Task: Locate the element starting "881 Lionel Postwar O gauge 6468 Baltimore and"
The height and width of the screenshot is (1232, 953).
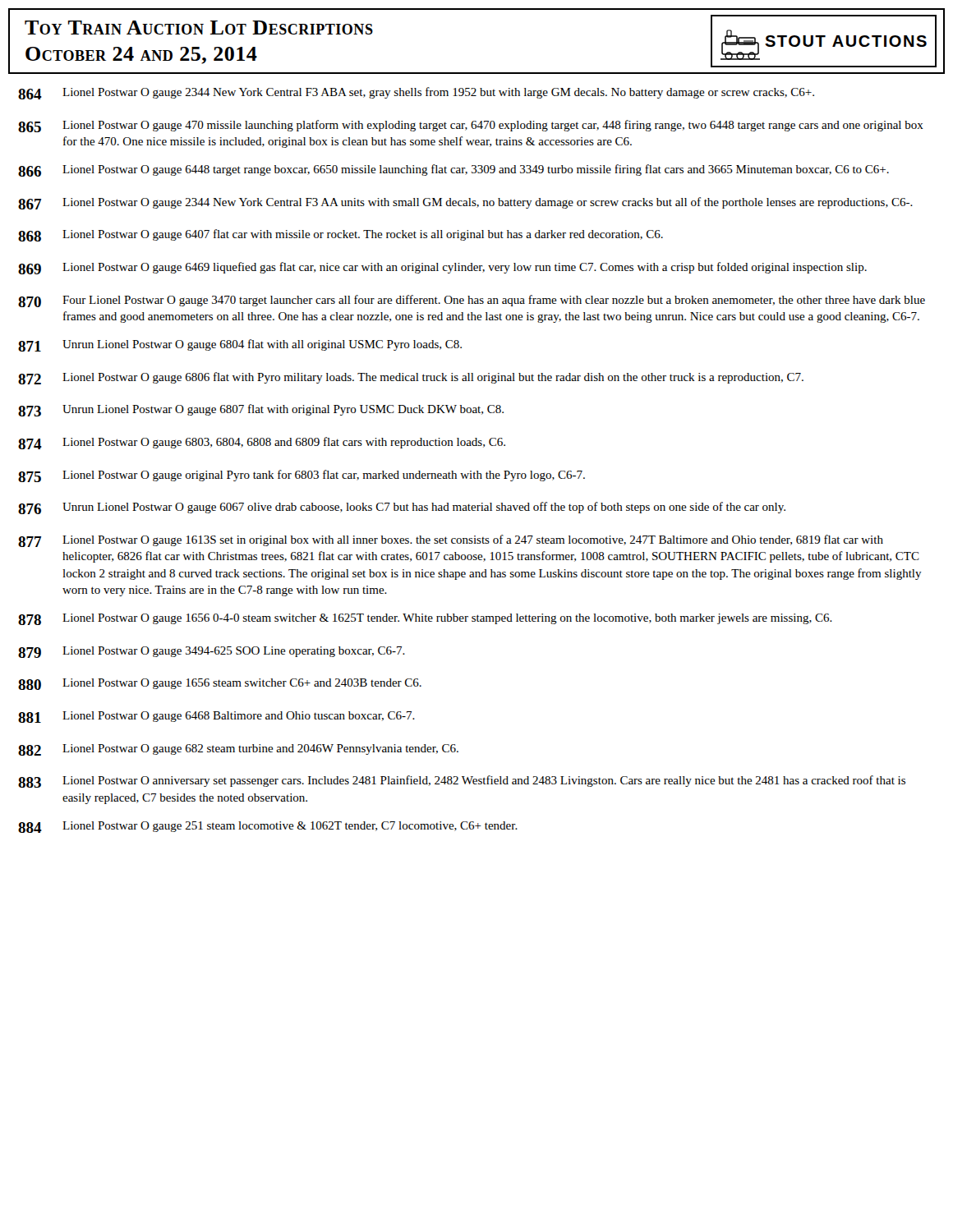Action: [216, 717]
